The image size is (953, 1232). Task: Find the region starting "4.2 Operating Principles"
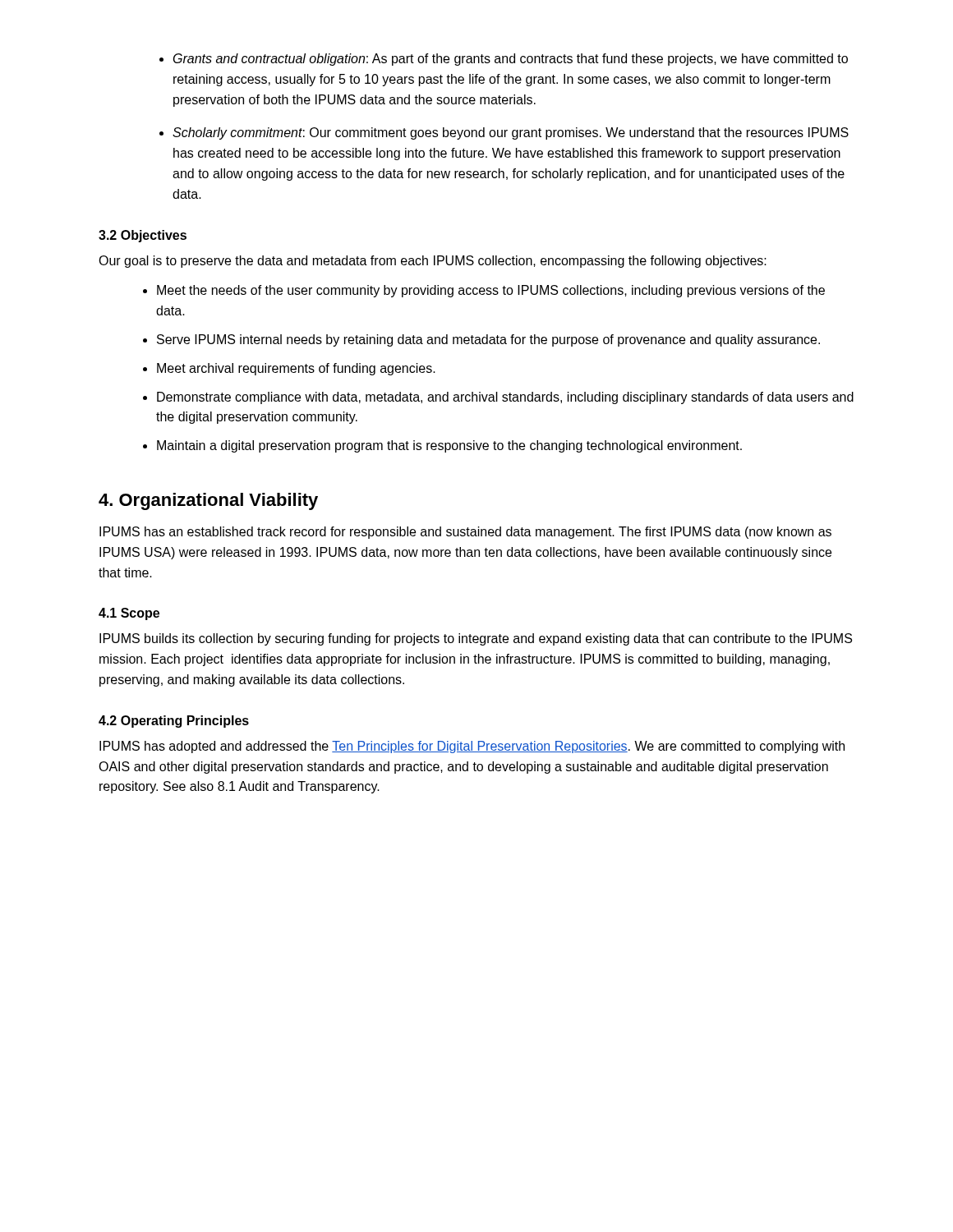[174, 721]
